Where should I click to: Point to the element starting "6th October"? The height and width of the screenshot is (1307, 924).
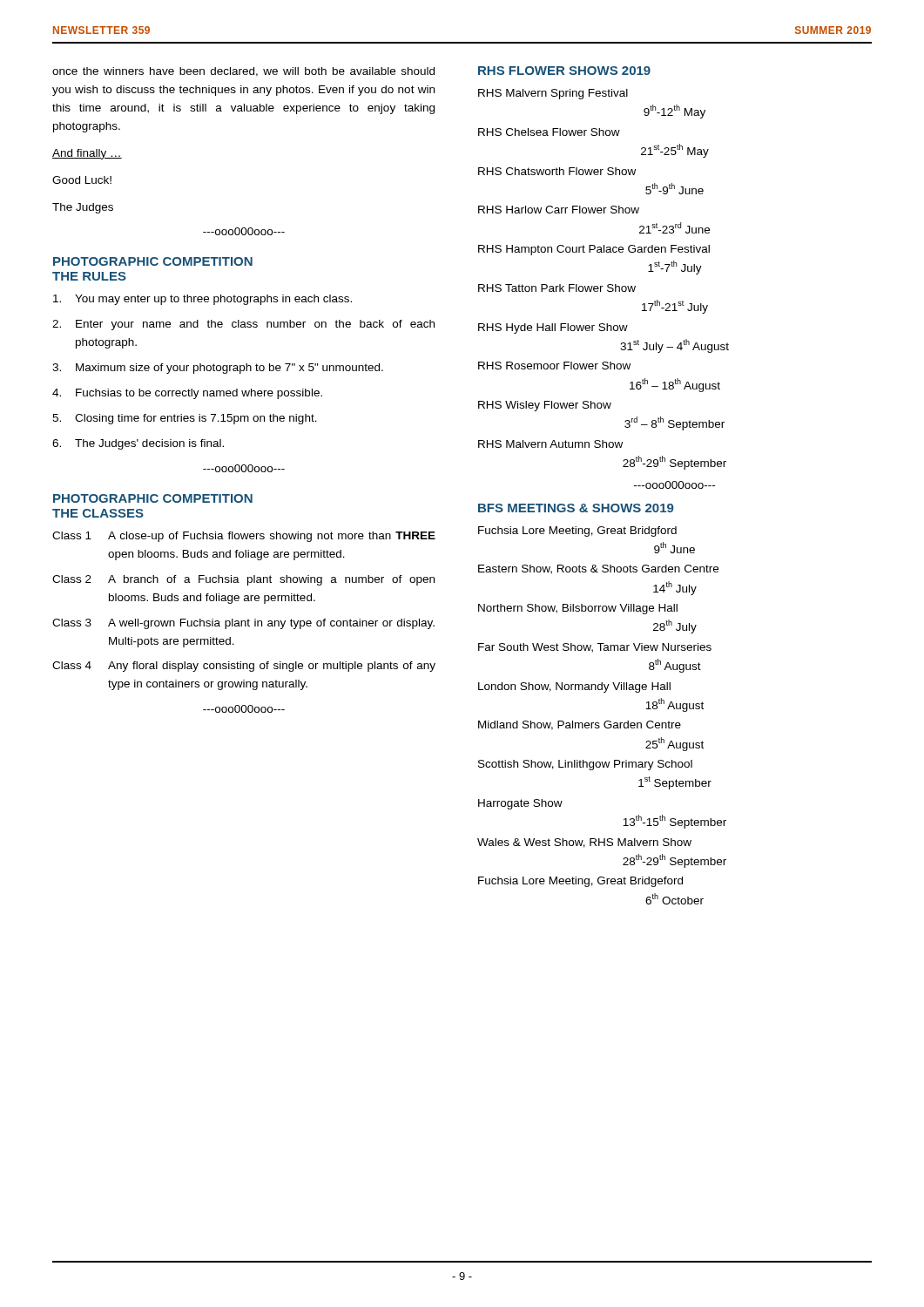coord(675,899)
